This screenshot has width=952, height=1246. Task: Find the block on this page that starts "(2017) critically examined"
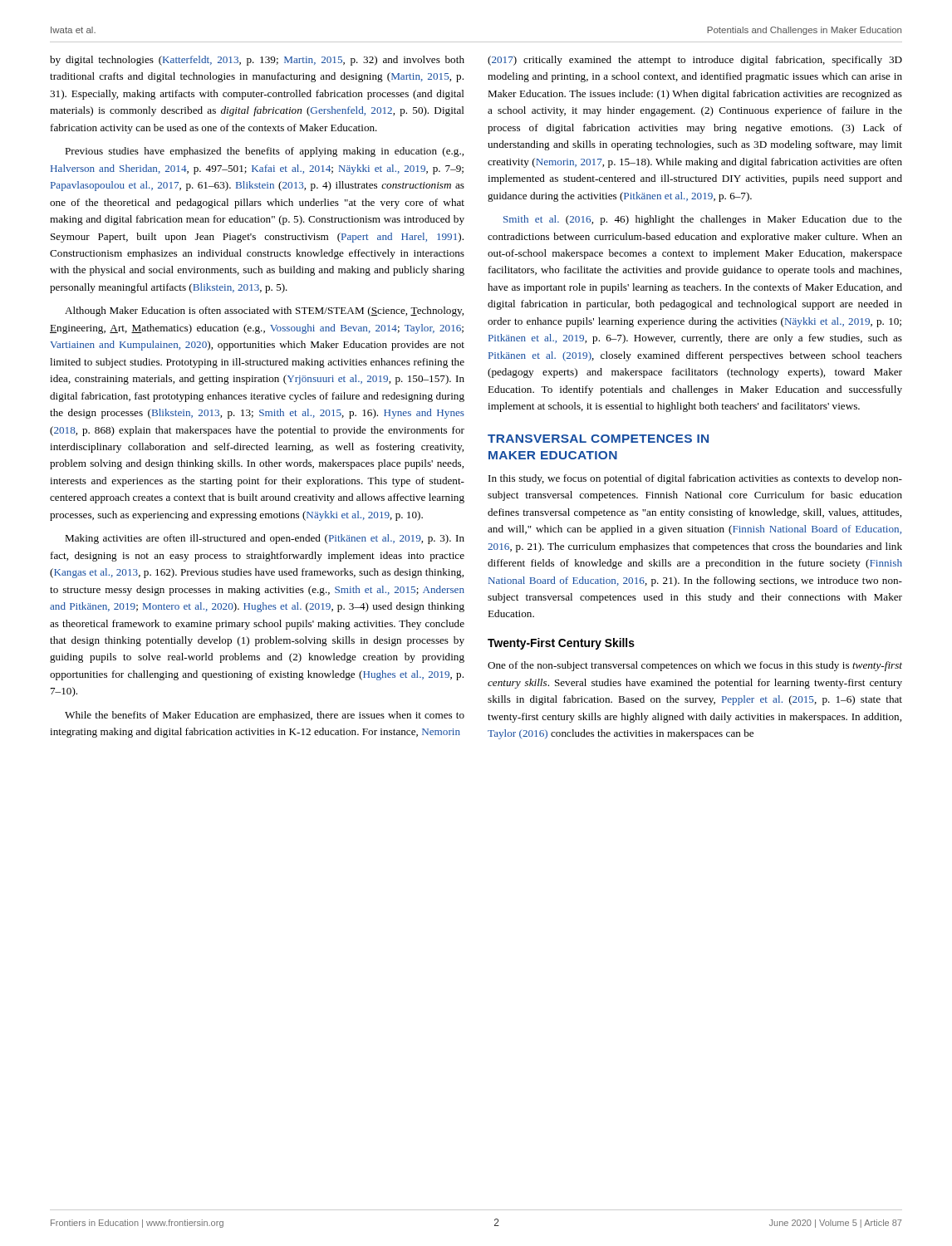[x=695, y=128]
